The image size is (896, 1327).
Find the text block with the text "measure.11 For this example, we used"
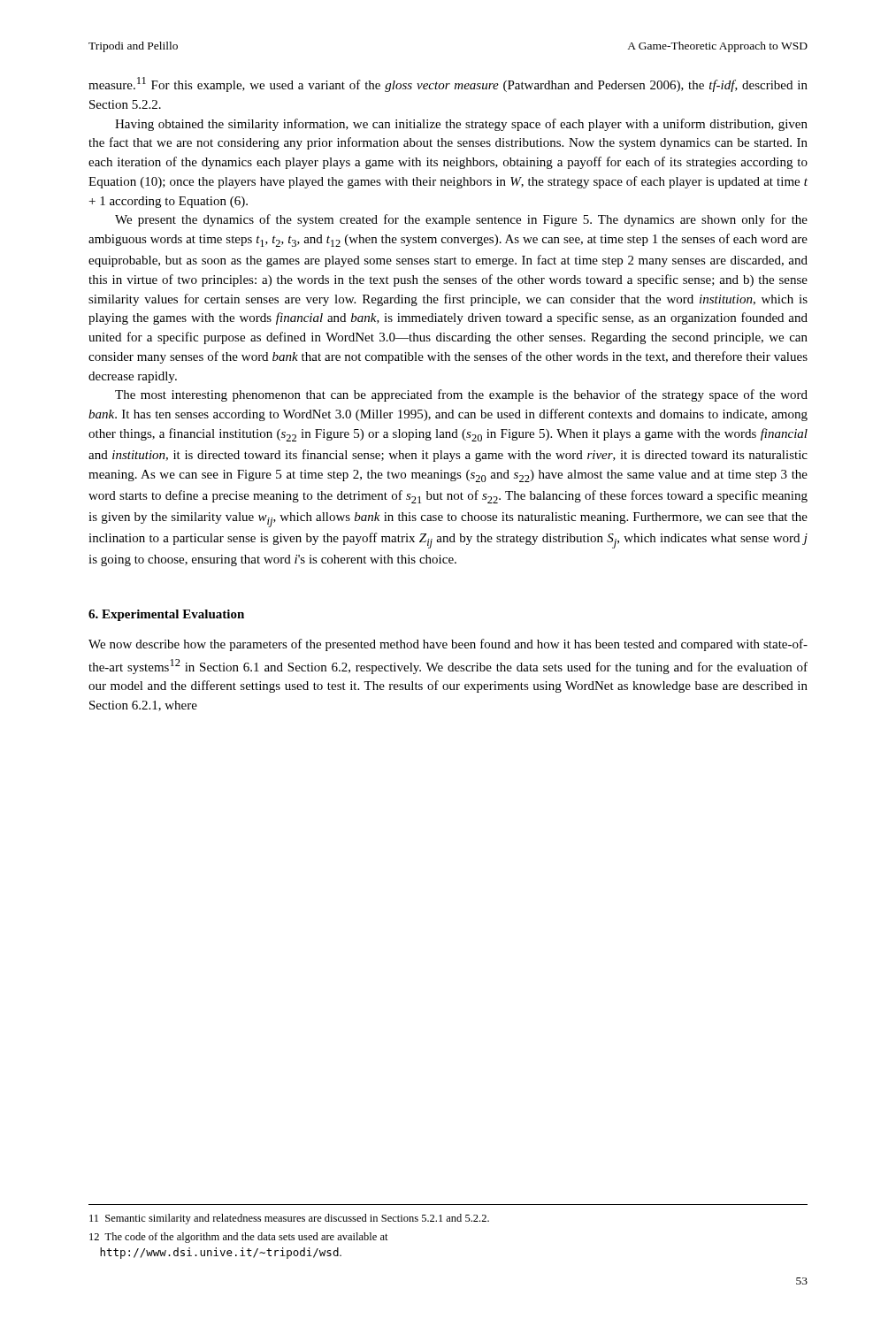click(448, 321)
